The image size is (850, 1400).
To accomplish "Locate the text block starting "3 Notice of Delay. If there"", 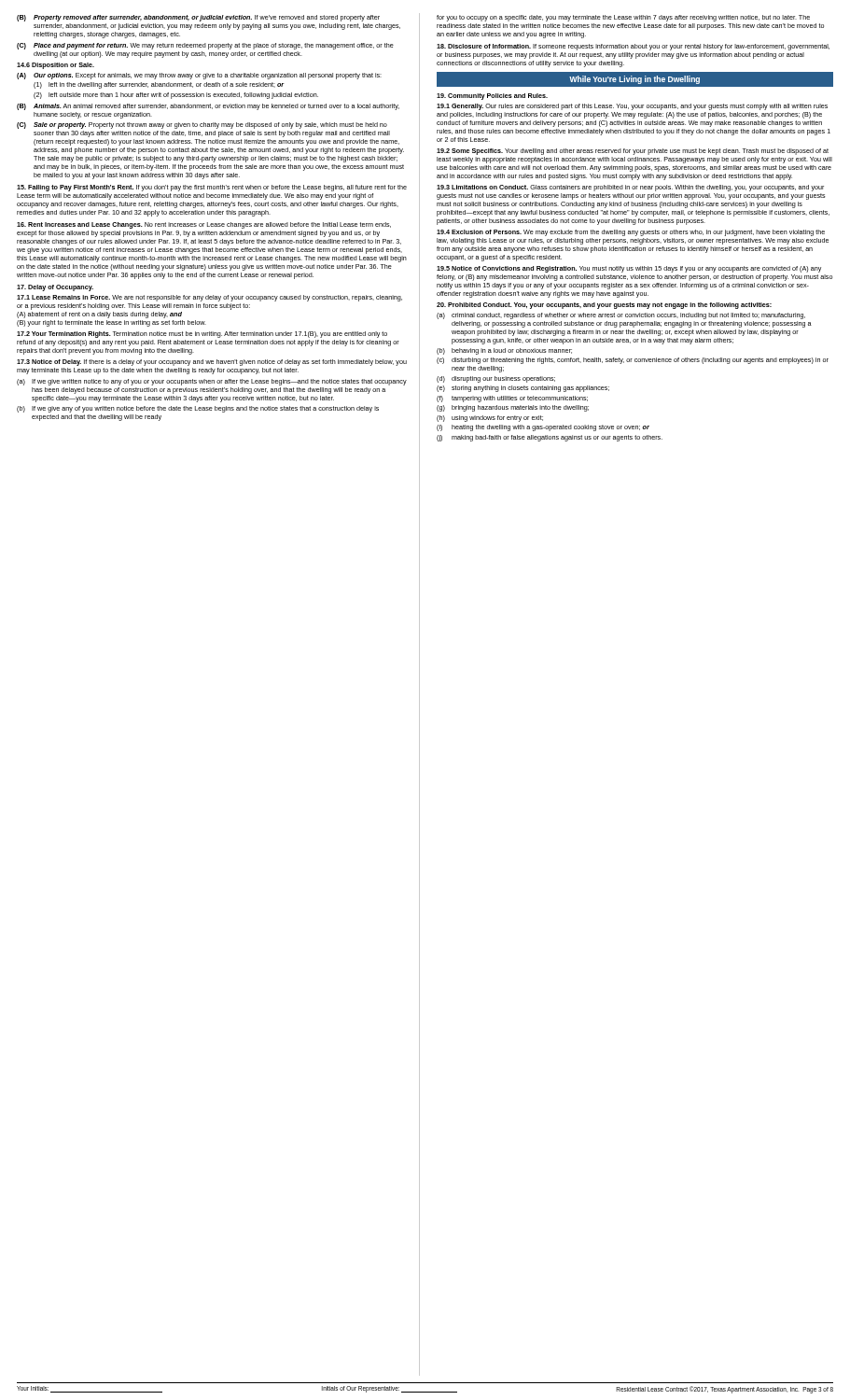I will (212, 366).
